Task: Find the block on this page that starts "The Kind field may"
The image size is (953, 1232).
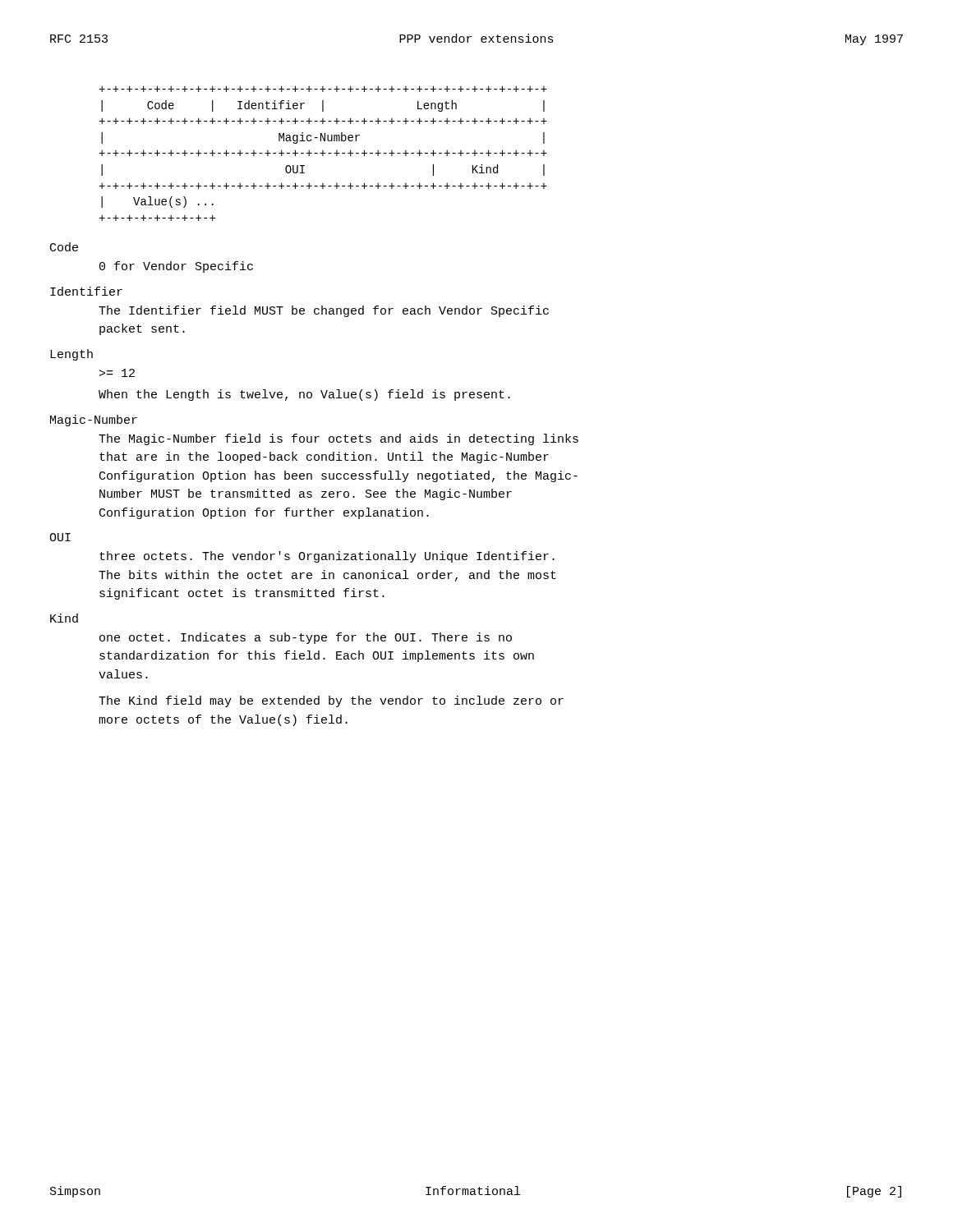Action: pyautogui.click(x=332, y=711)
